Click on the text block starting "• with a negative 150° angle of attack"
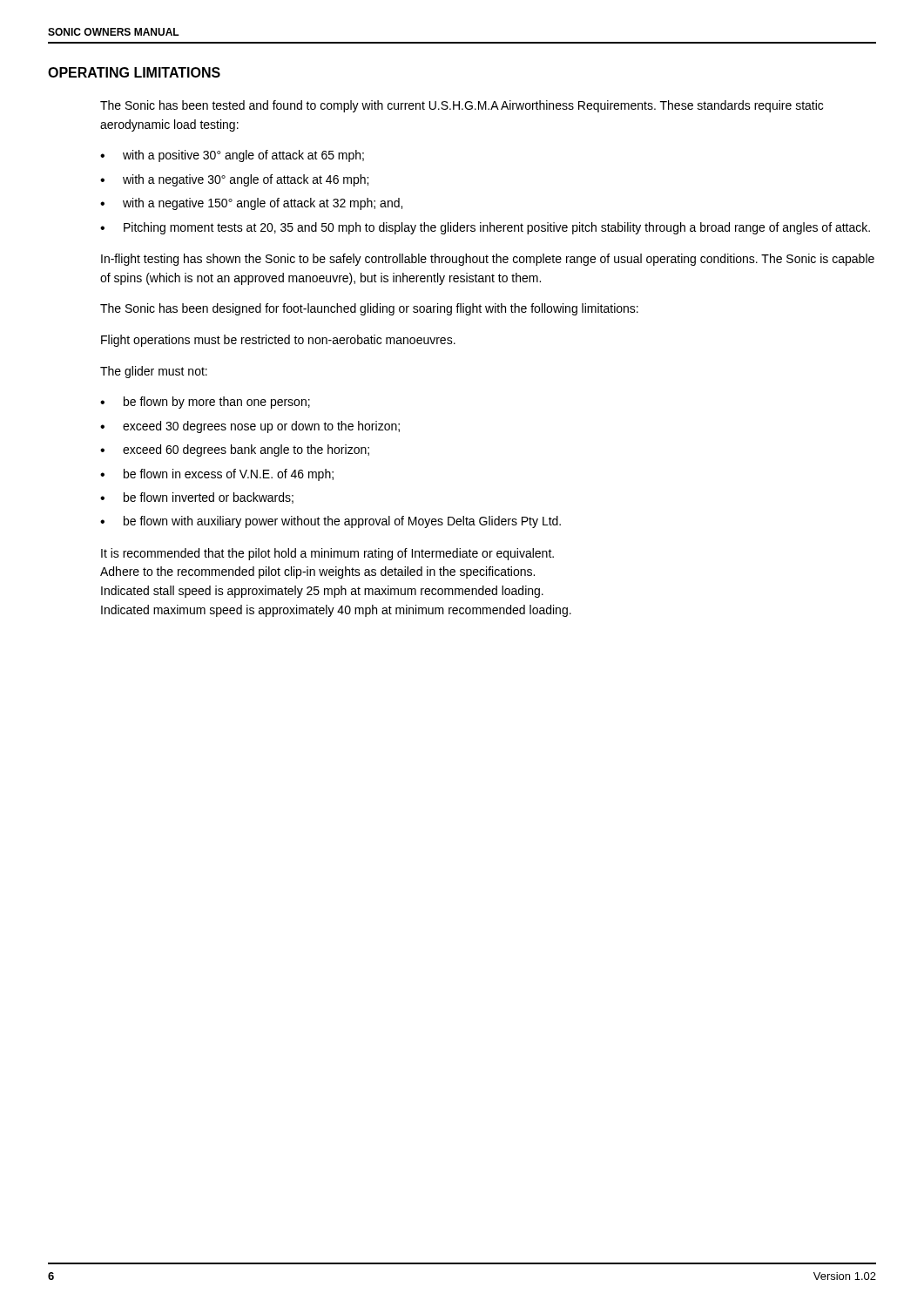 251,204
